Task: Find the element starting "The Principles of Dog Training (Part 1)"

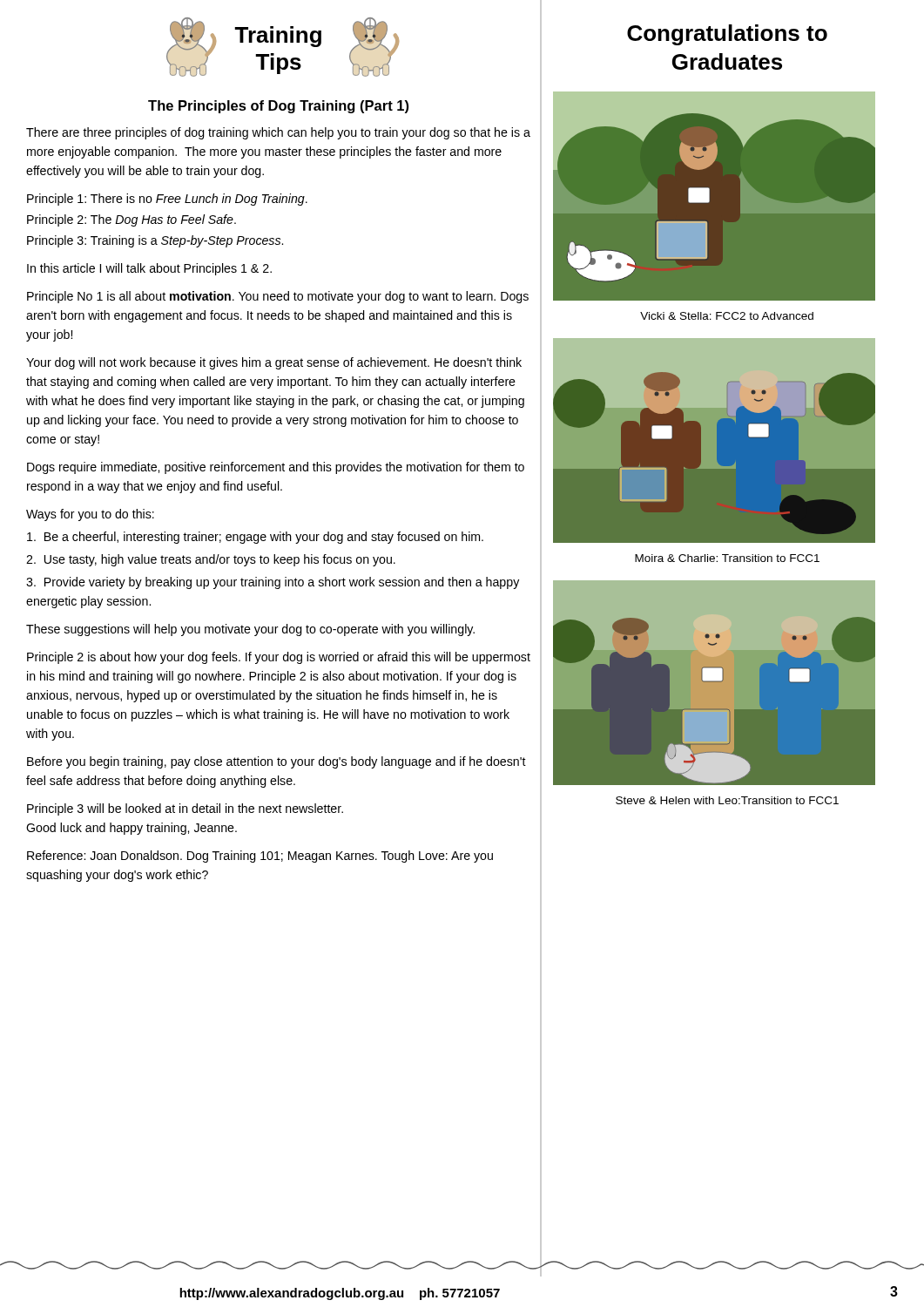Action: (279, 105)
